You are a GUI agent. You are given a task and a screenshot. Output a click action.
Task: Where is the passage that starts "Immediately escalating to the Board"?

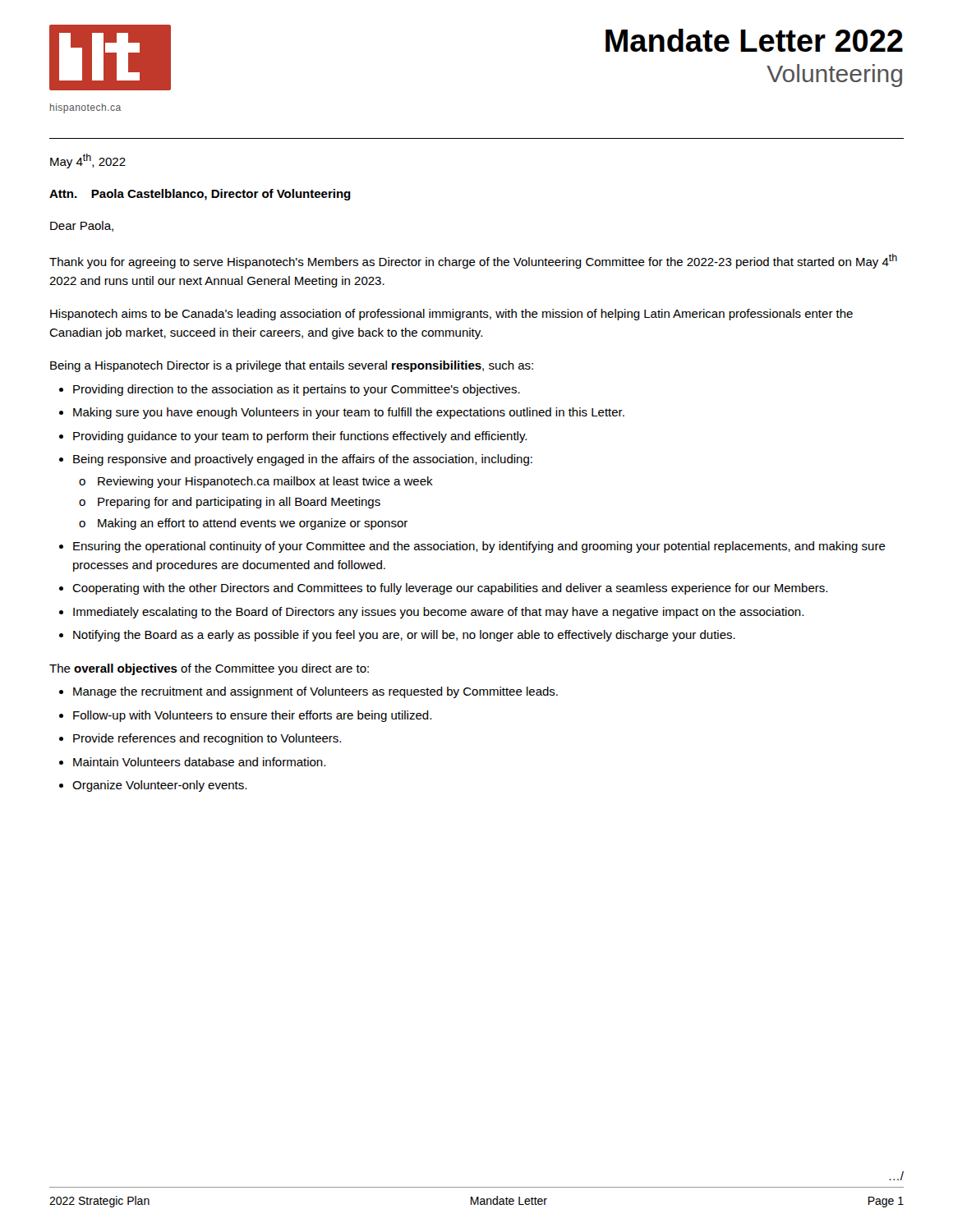click(438, 611)
